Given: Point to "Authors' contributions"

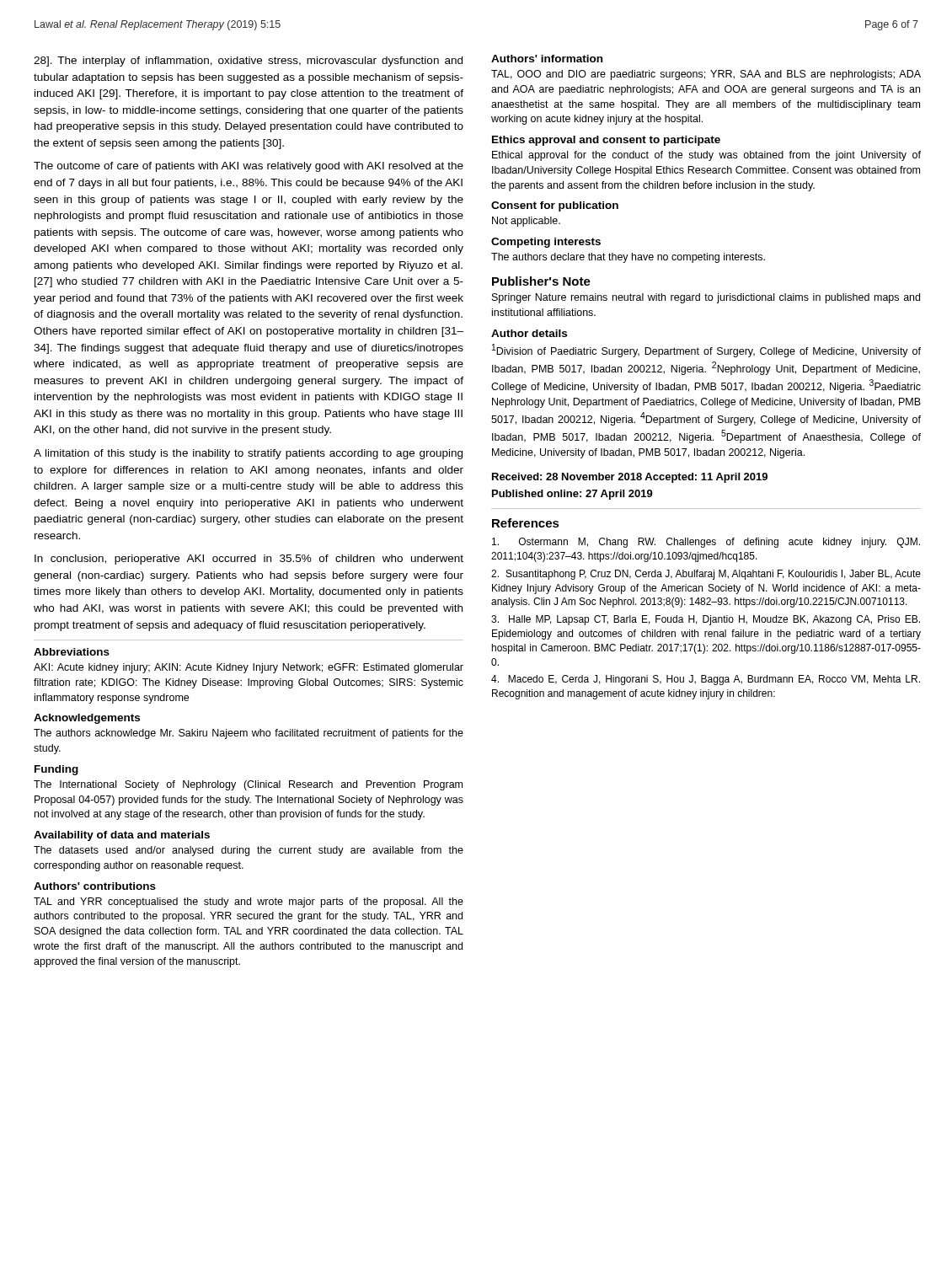Looking at the screenshot, I should point(95,886).
